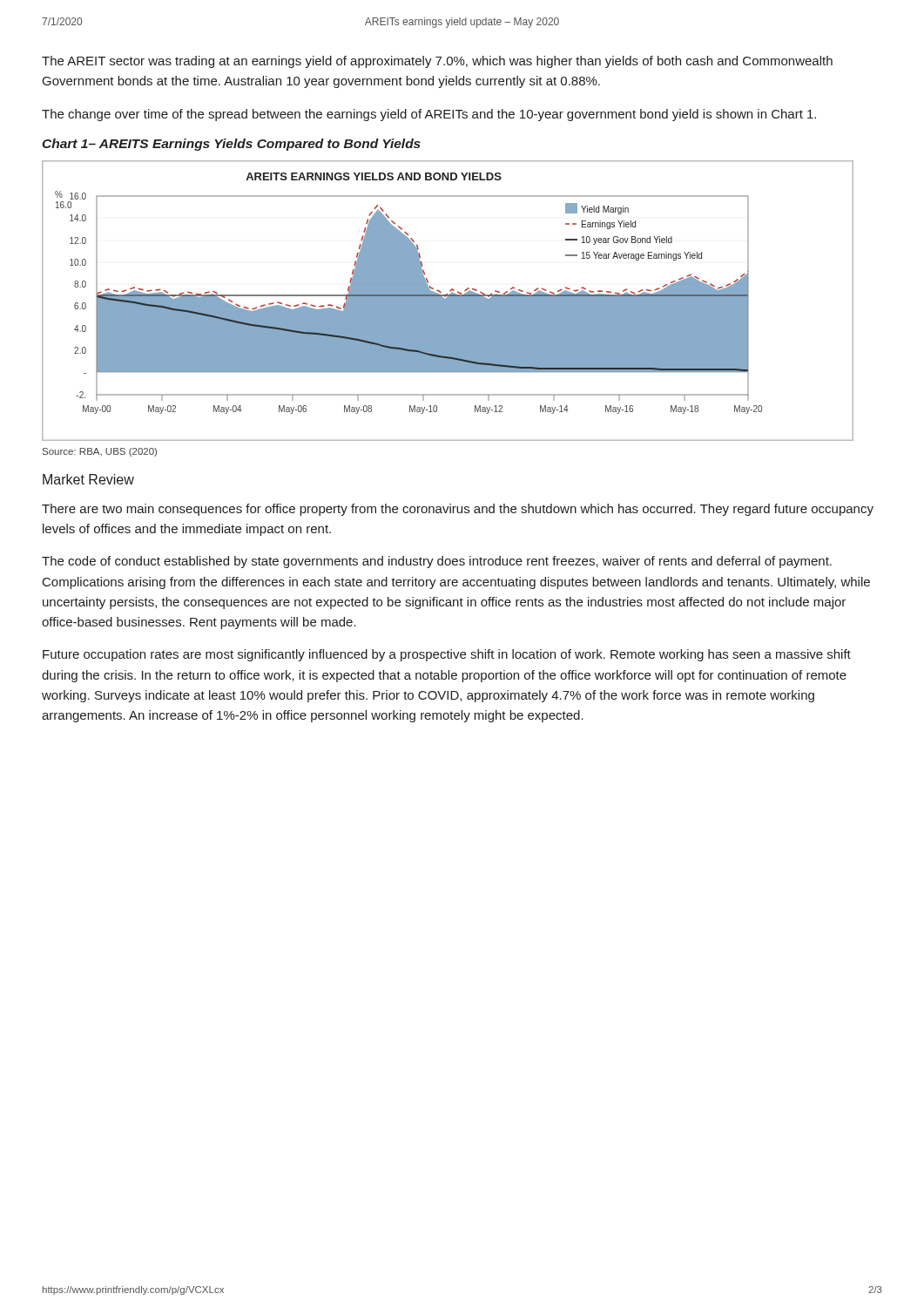This screenshot has width=924, height=1307.
Task: Locate the region starting "The change over"
Action: [x=430, y=113]
